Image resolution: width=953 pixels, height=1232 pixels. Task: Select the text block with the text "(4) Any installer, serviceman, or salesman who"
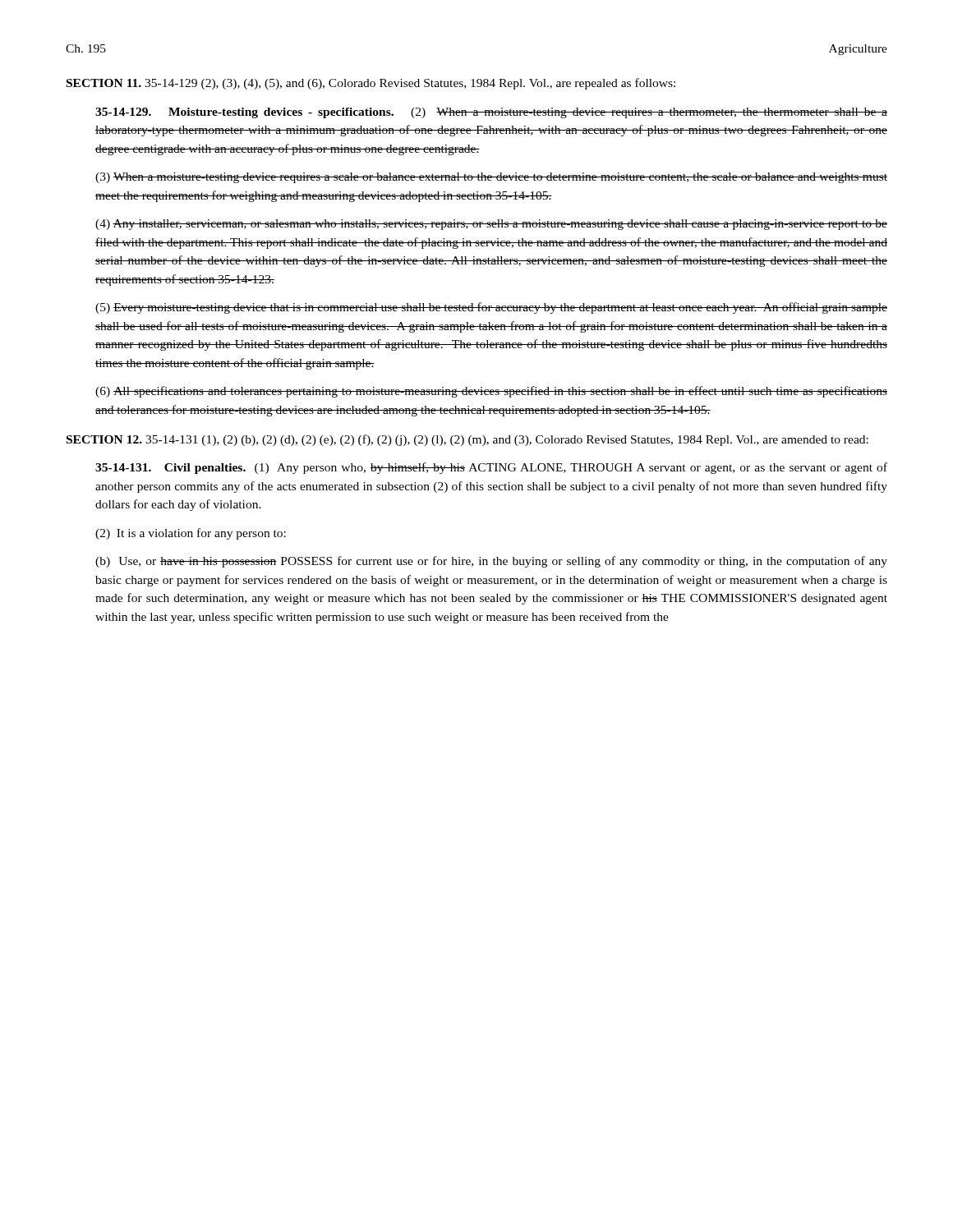click(x=491, y=252)
